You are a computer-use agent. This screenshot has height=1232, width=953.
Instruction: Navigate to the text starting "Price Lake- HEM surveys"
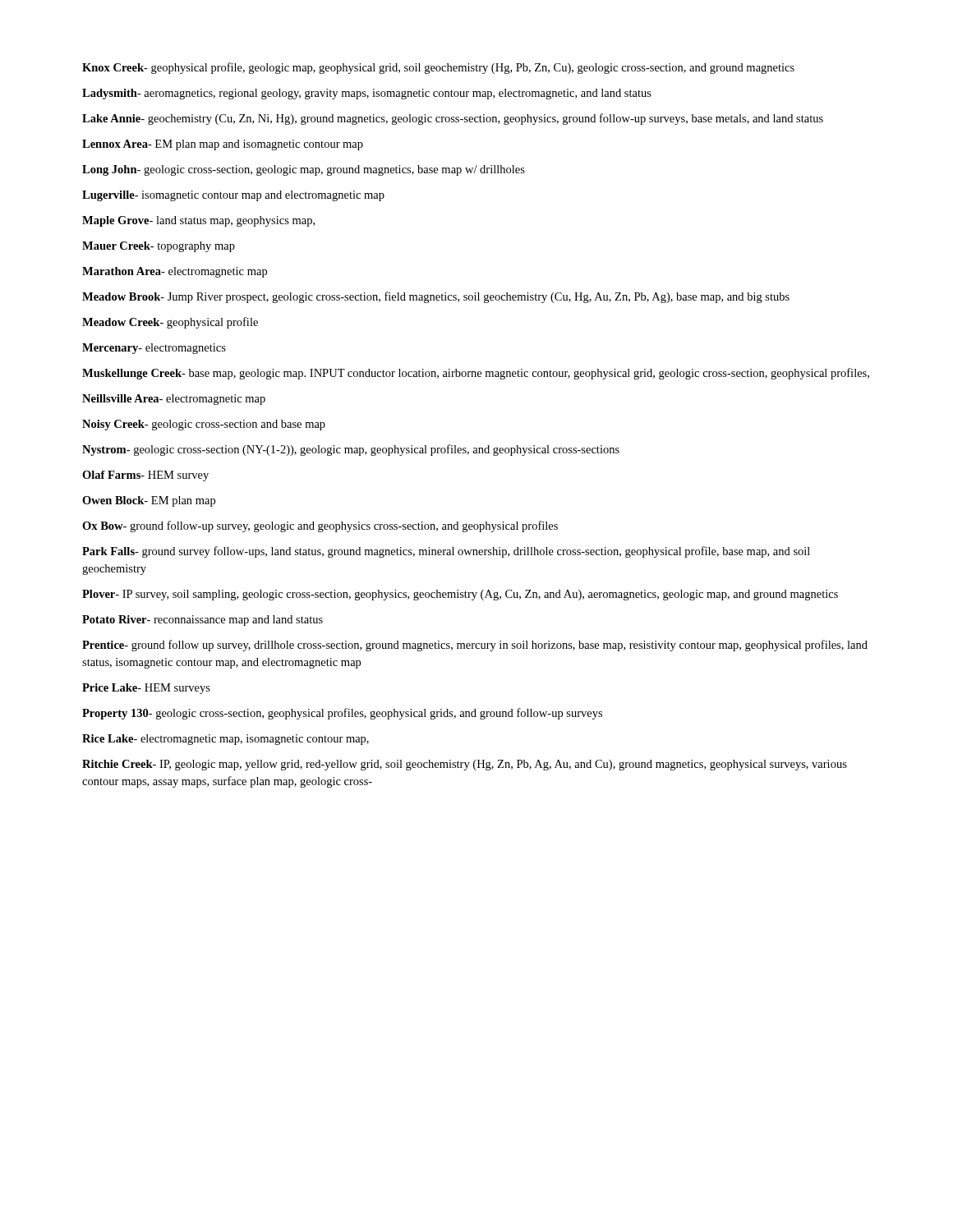tap(146, 688)
